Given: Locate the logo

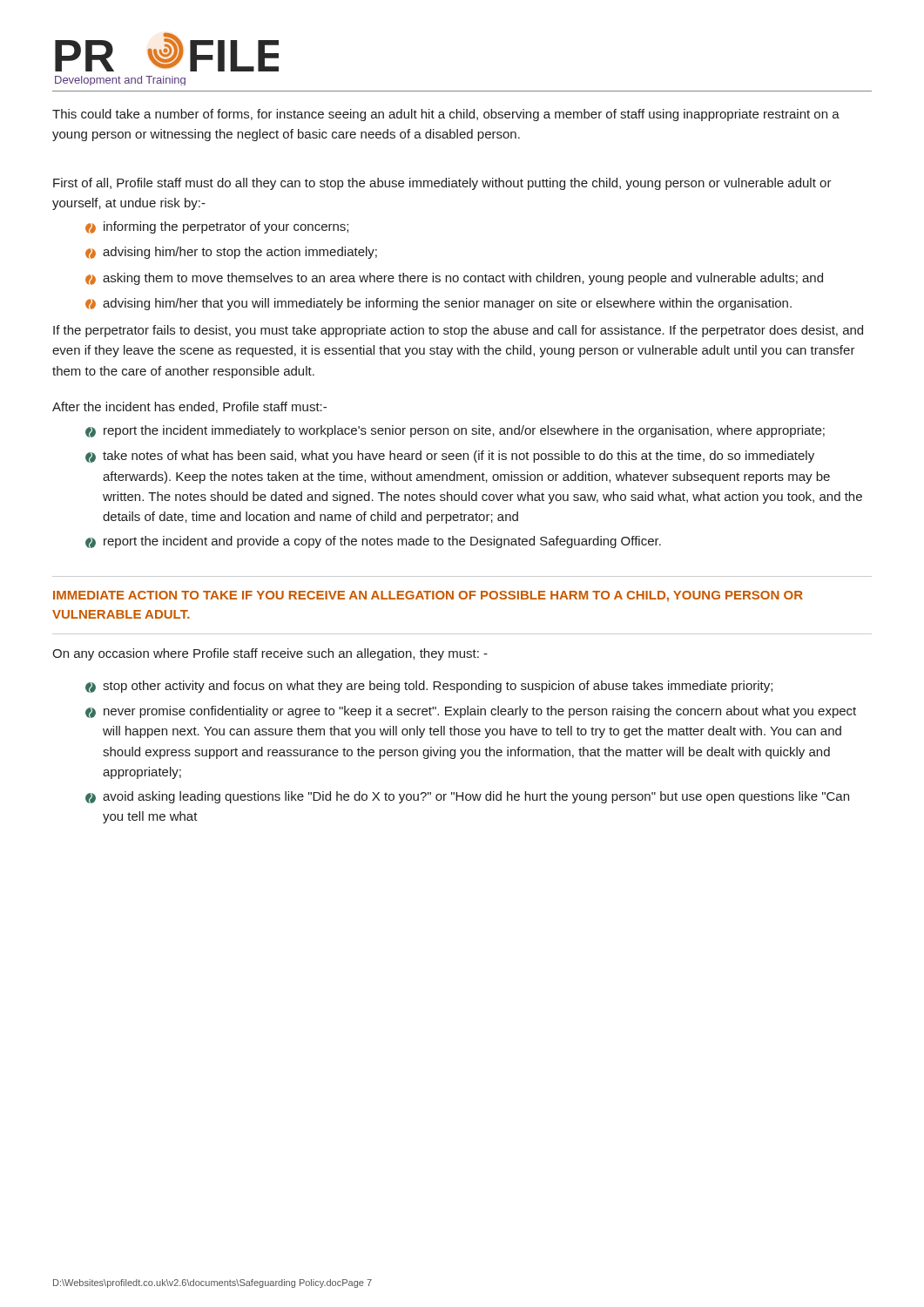Looking at the screenshot, I should tap(462, 59).
